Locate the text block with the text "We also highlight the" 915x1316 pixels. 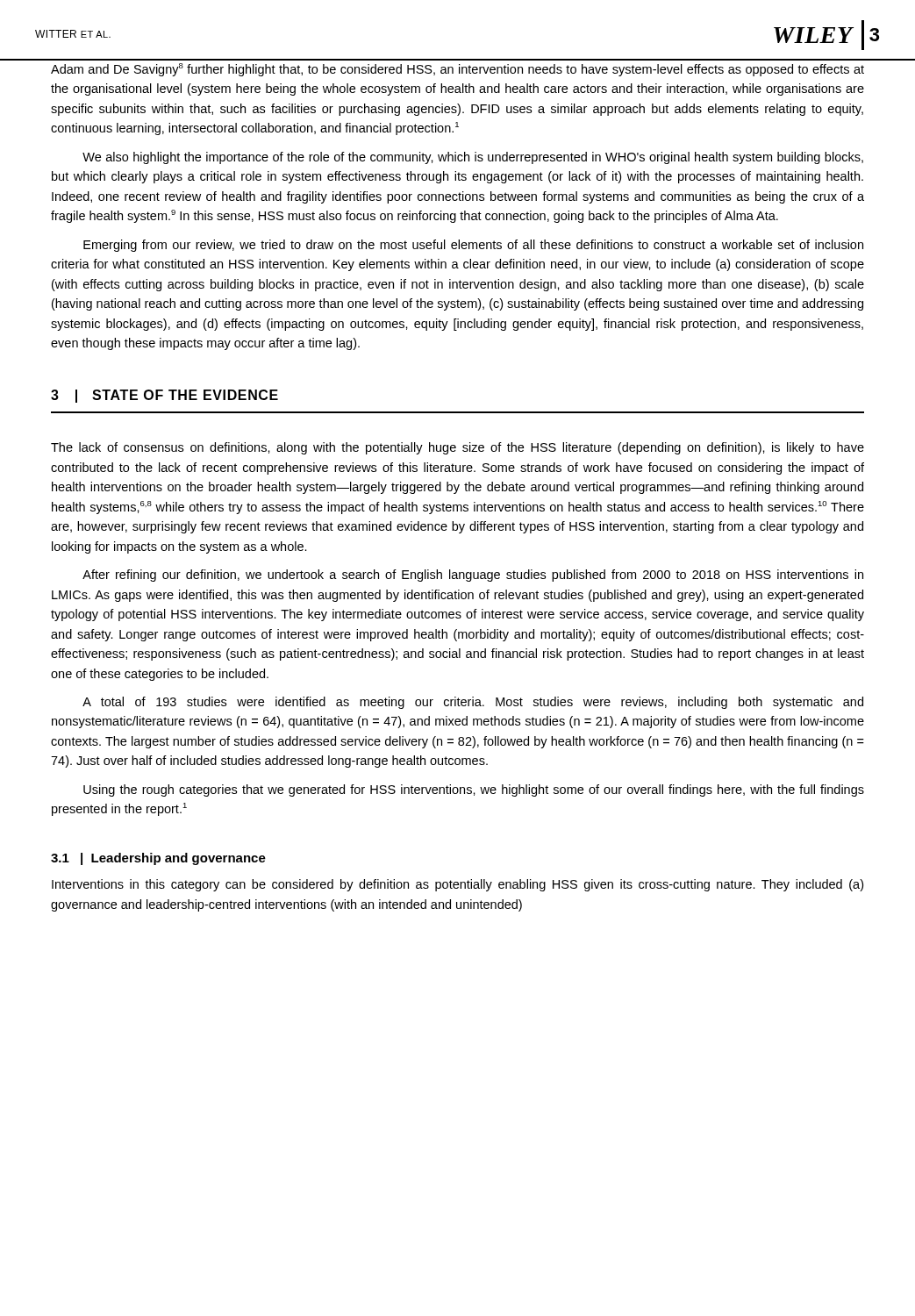coord(458,187)
